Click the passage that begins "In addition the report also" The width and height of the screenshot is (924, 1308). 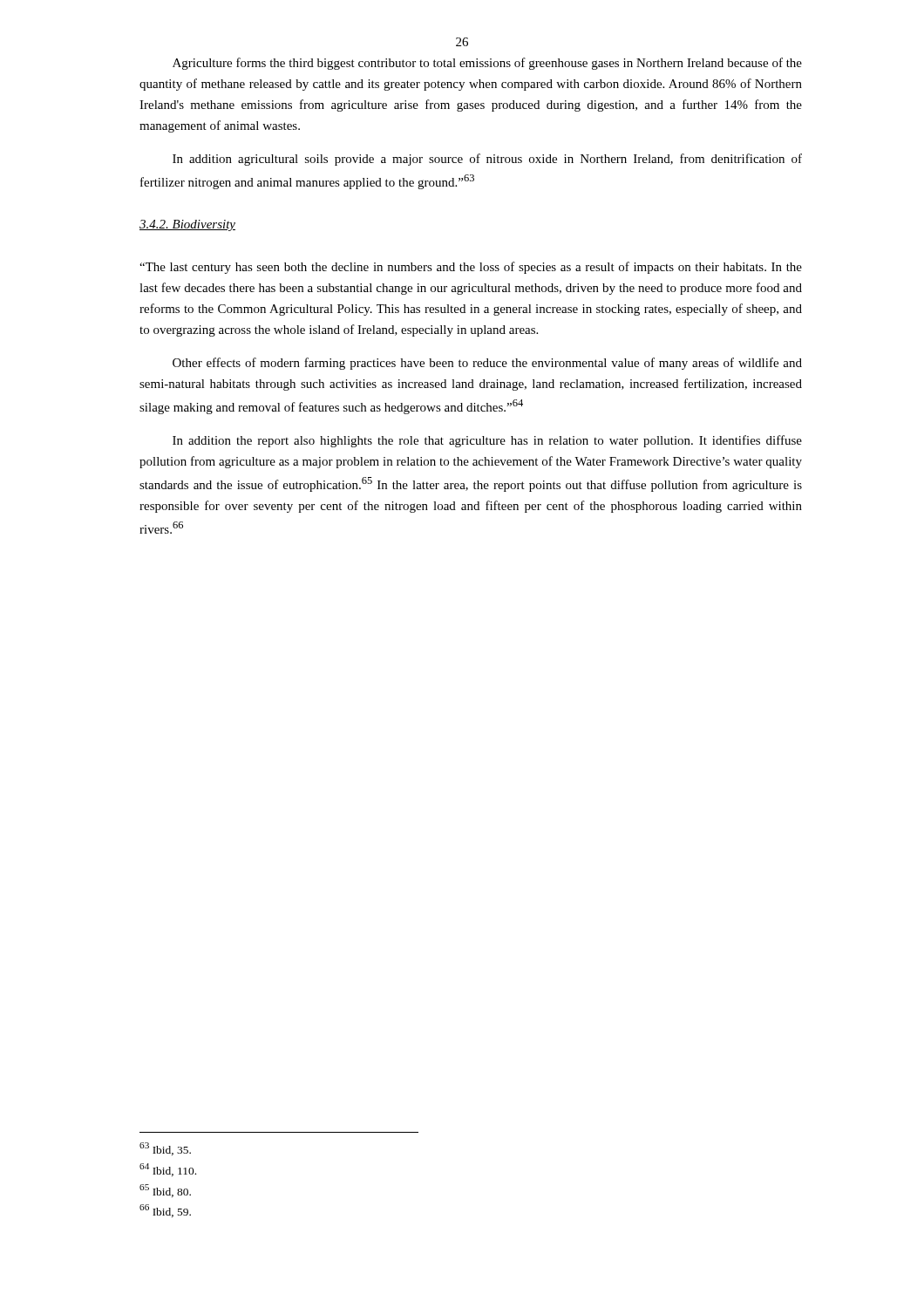[471, 485]
